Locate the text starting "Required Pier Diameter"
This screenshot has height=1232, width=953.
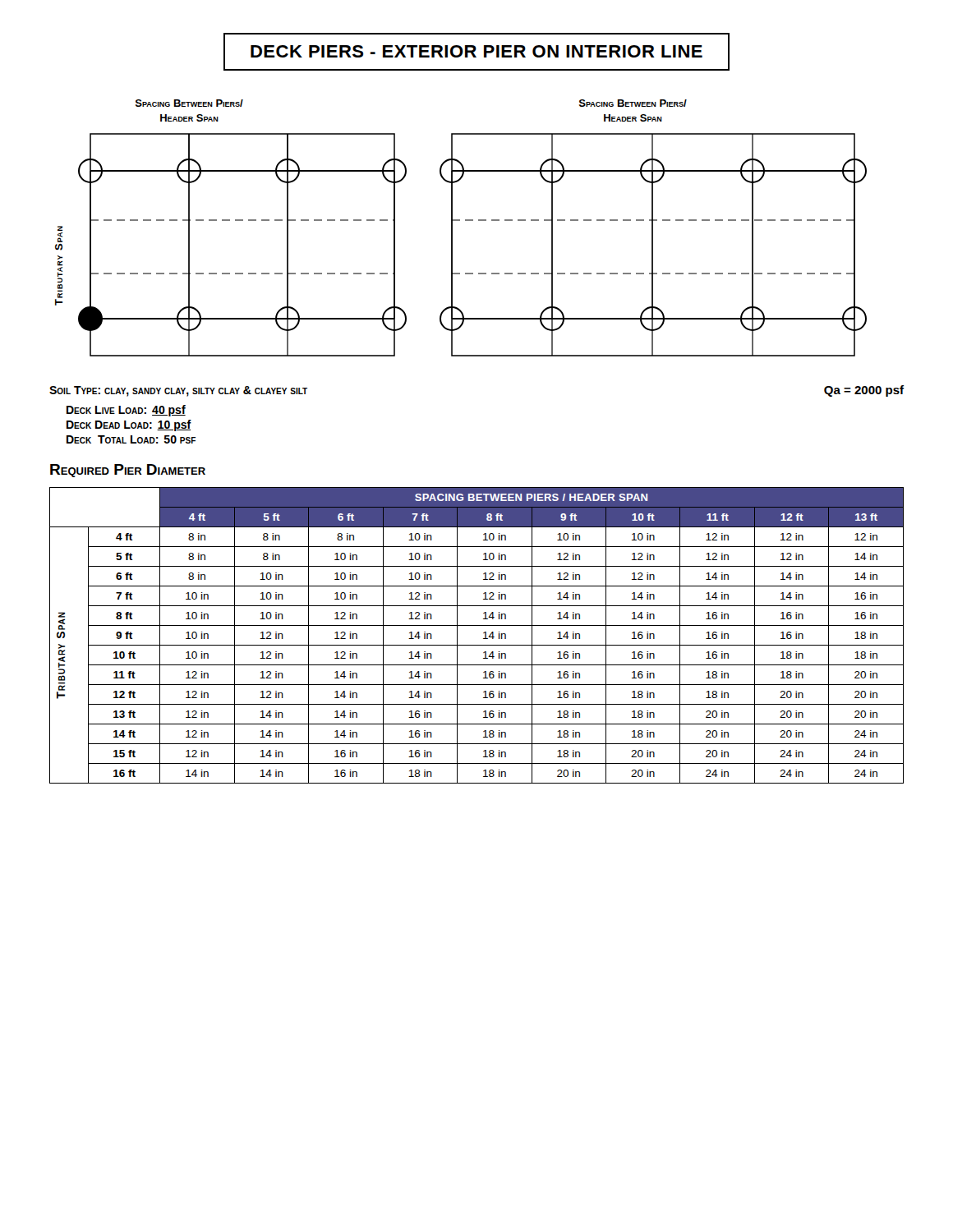pyautogui.click(x=127, y=469)
